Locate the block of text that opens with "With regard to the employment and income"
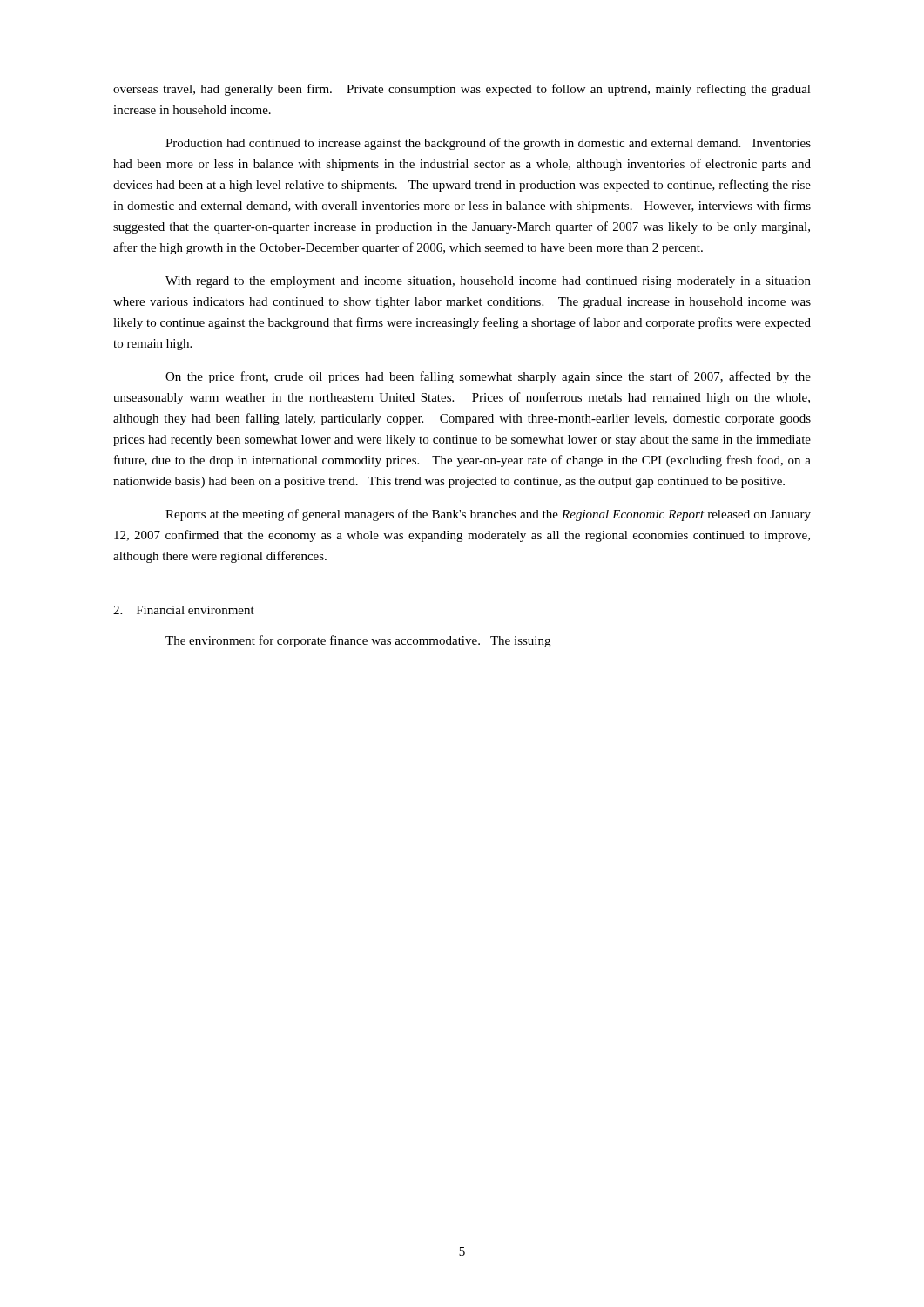 [462, 312]
